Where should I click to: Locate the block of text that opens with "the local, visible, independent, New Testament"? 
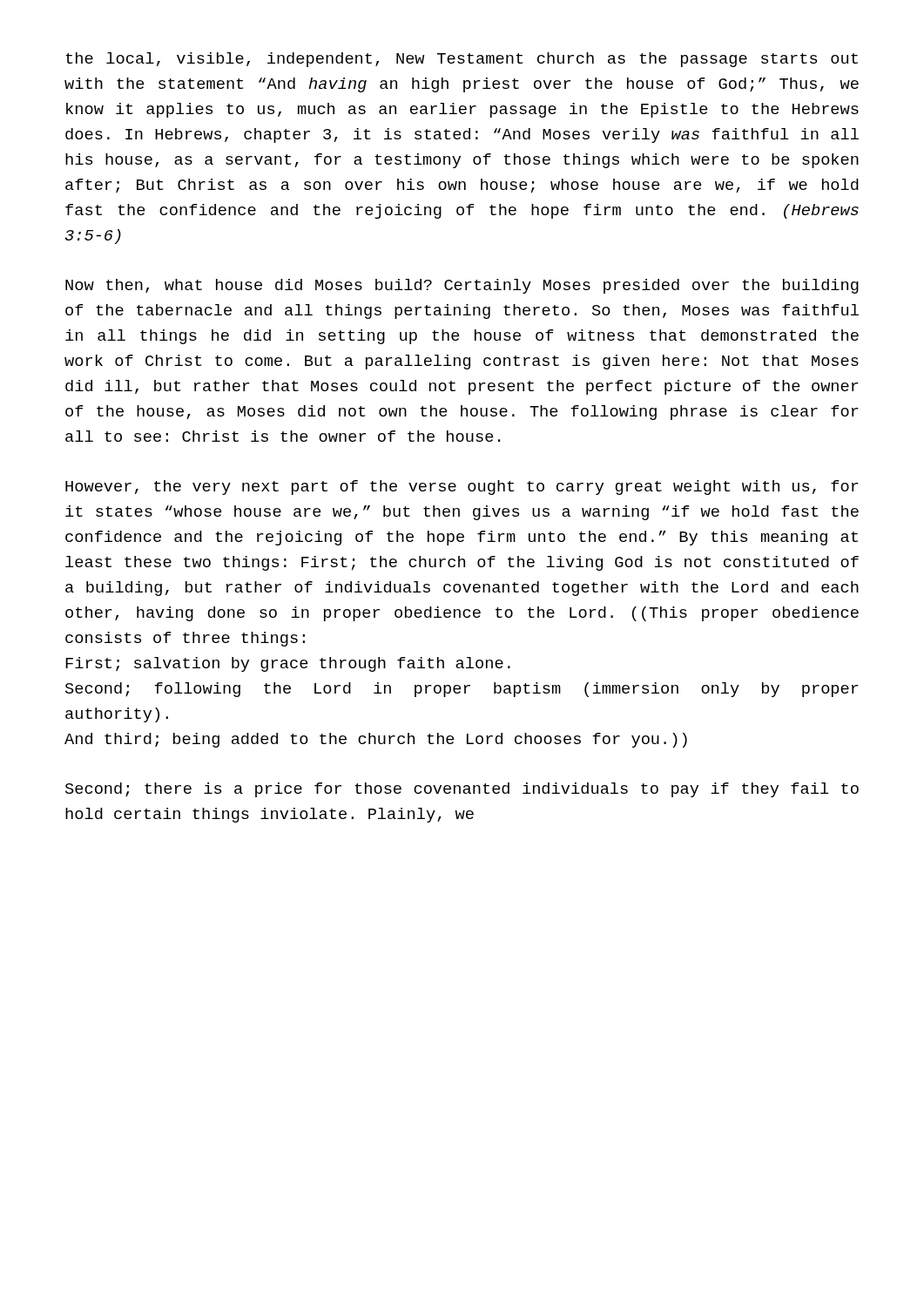tap(462, 148)
